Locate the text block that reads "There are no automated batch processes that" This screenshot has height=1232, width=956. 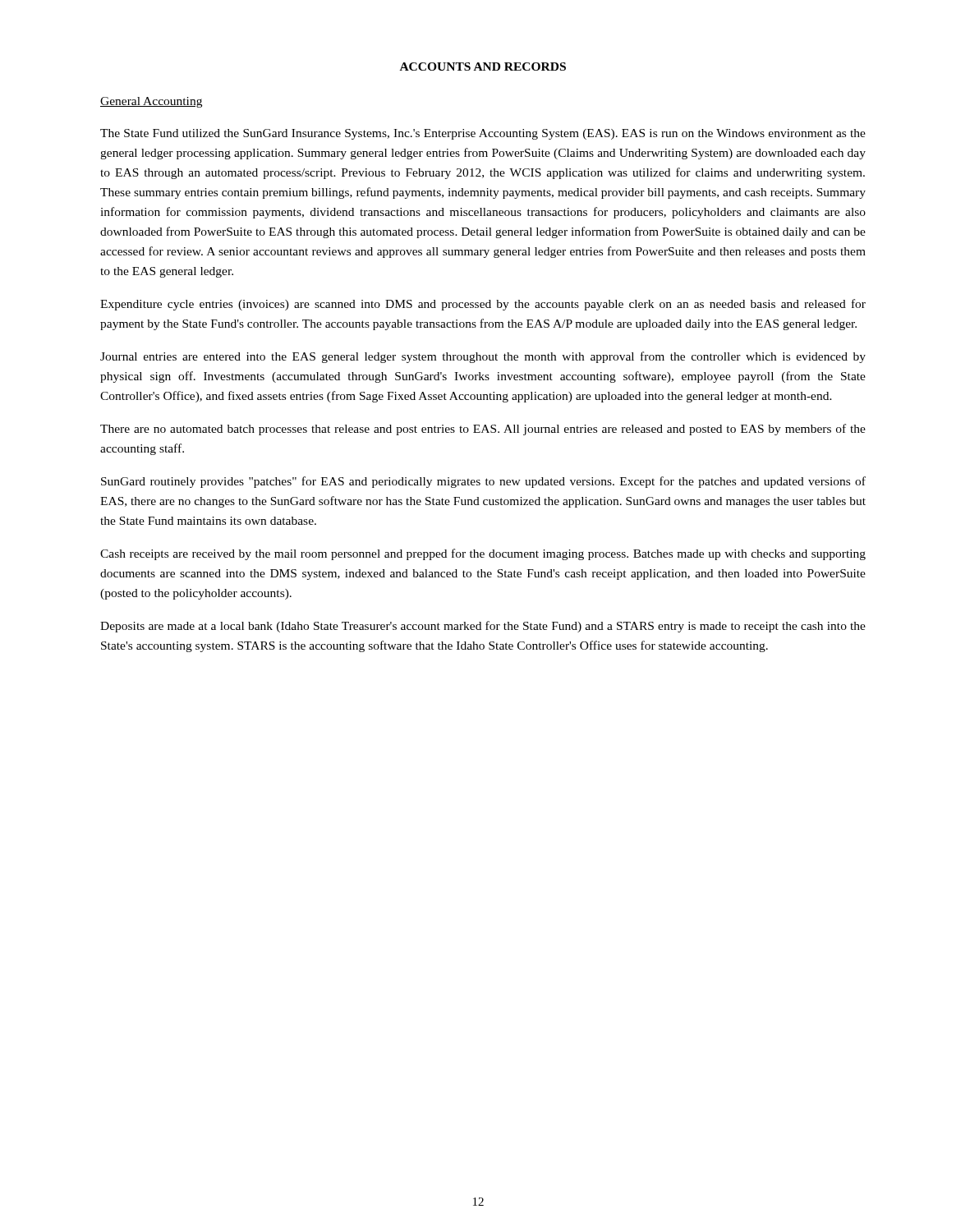coord(483,439)
